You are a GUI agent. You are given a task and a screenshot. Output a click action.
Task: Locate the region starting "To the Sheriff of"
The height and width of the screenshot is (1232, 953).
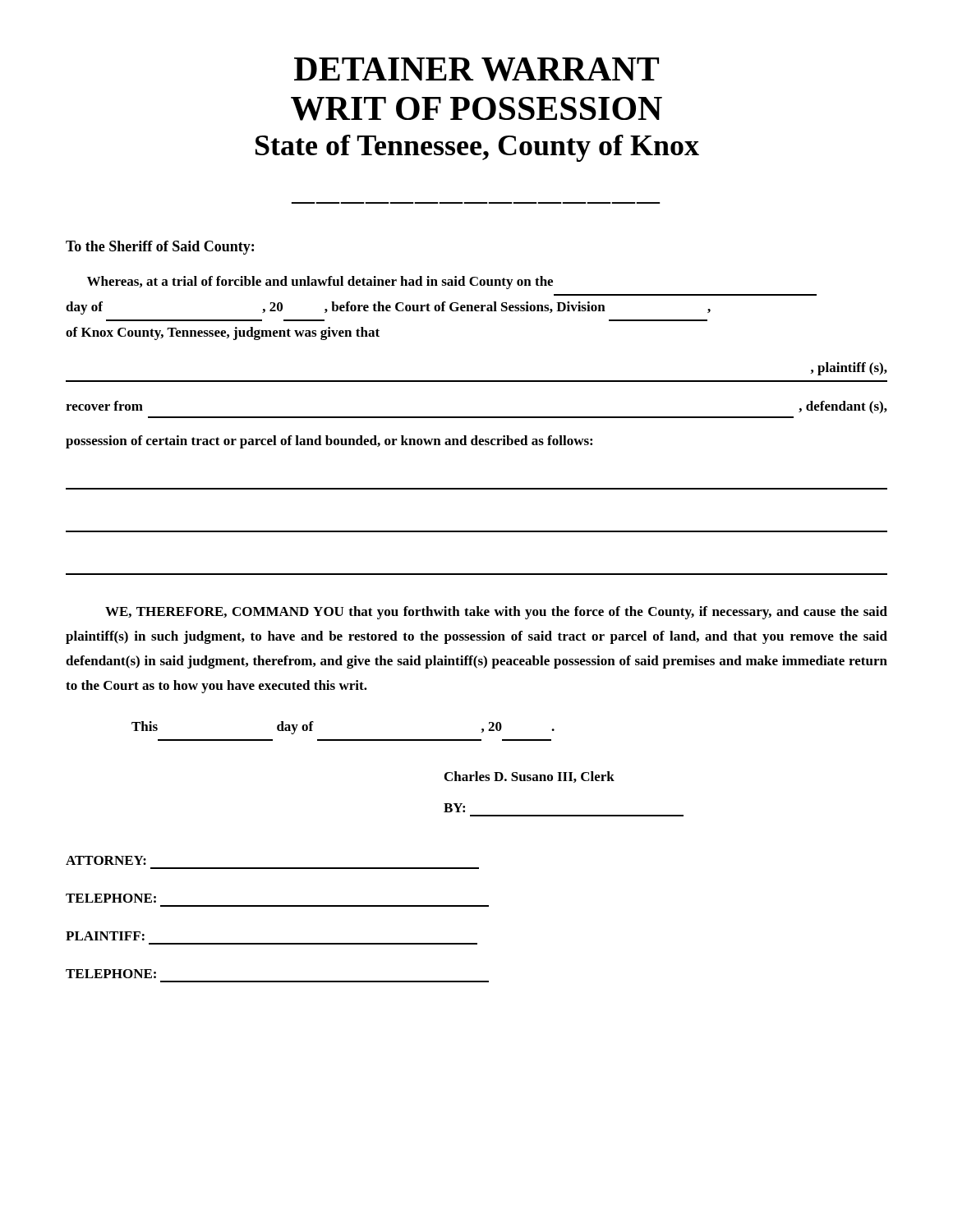coord(161,246)
